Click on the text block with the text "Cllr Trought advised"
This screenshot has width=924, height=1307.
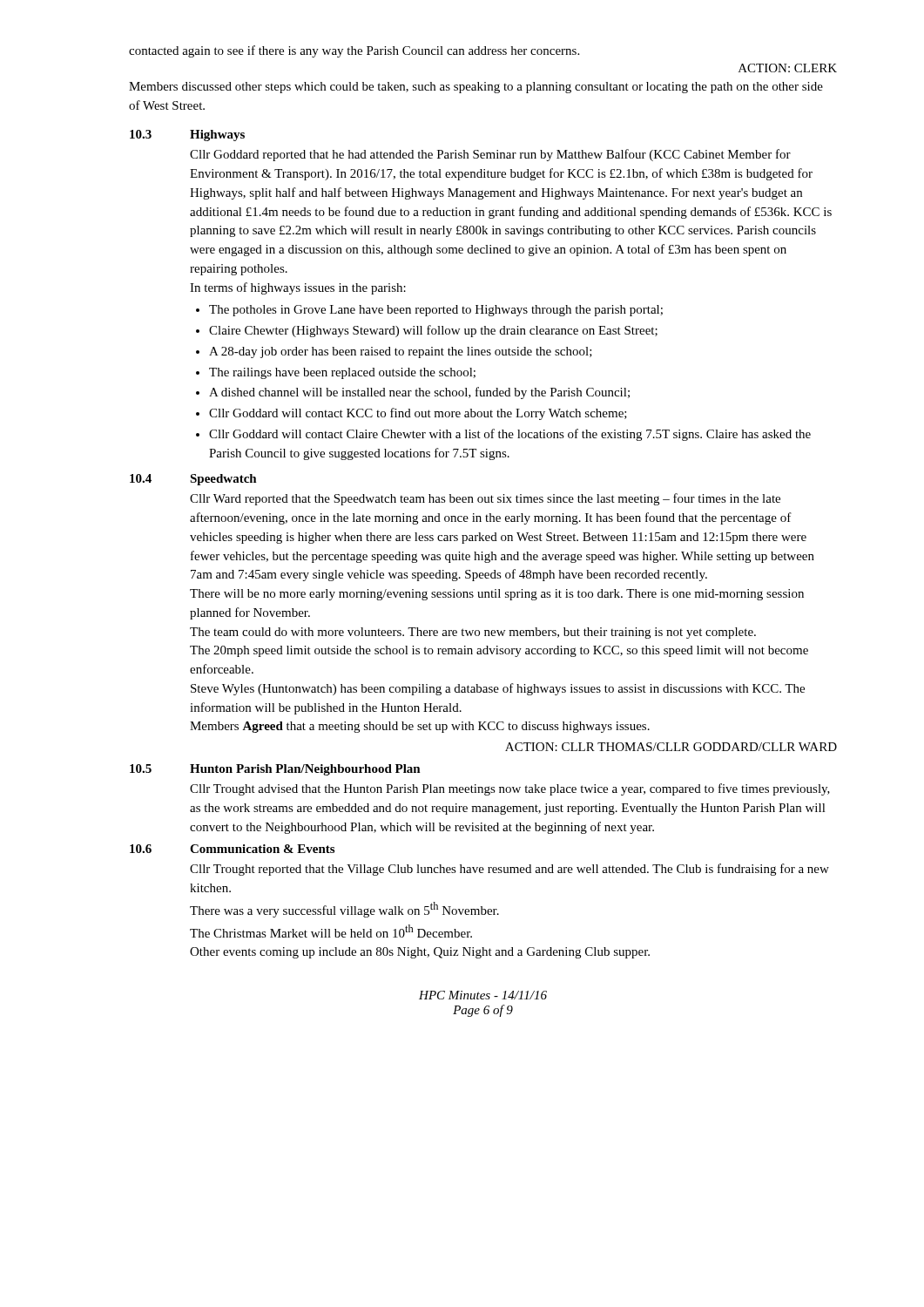pos(510,808)
